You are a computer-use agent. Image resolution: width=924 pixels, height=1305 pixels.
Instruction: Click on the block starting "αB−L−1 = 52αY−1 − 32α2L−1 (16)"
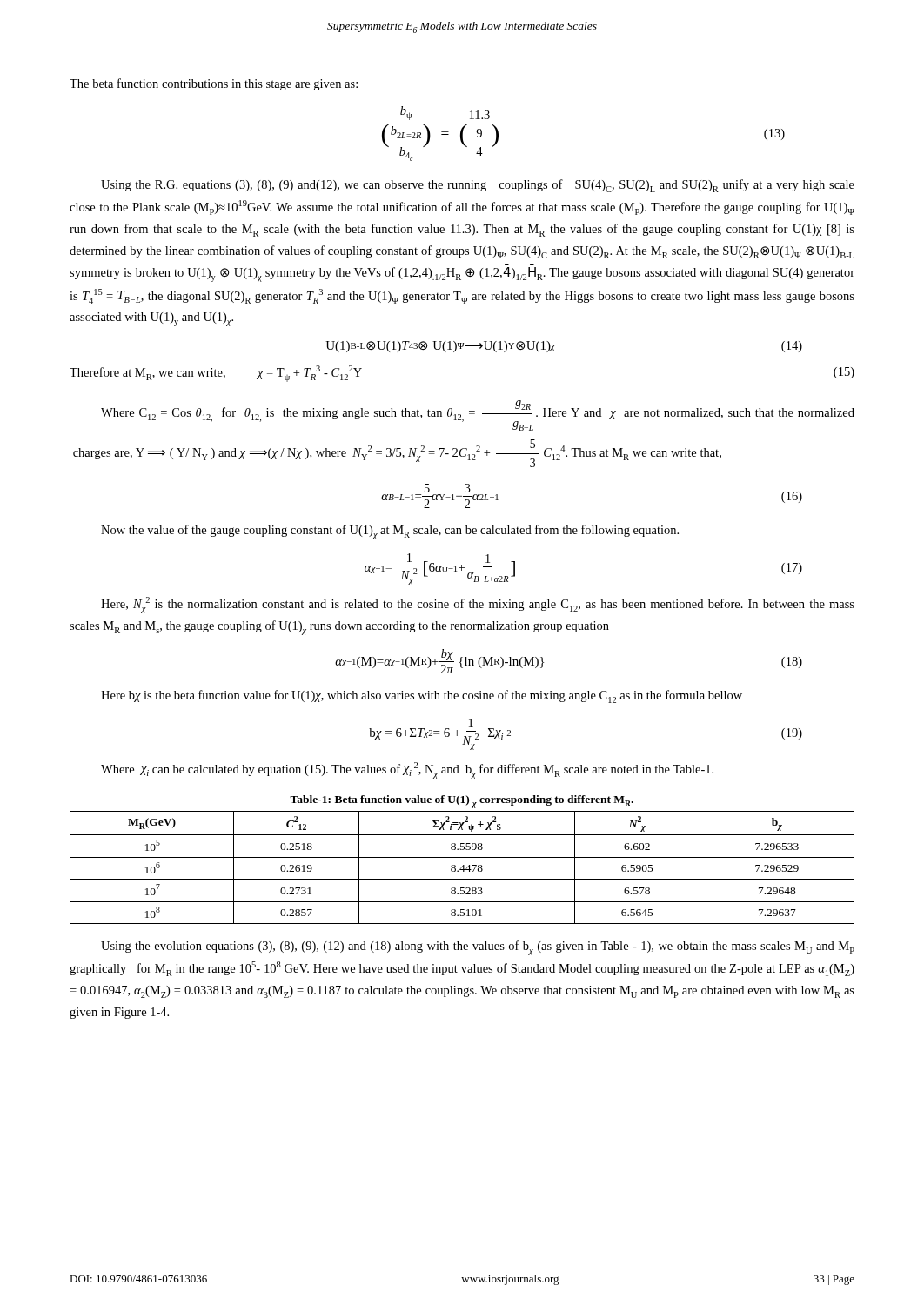click(x=462, y=497)
